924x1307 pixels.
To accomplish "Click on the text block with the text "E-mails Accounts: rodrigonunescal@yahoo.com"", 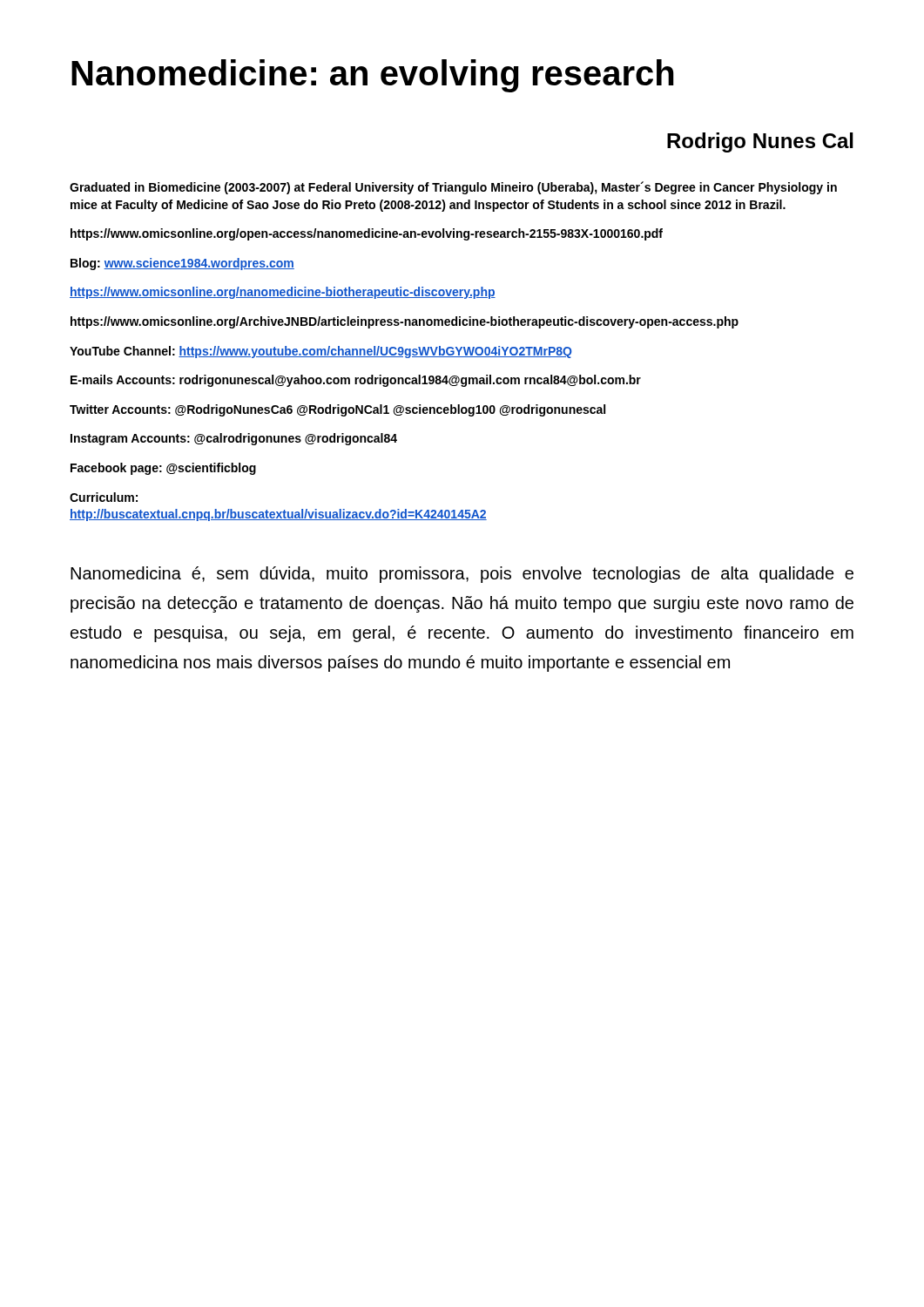I will tap(355, 380).
